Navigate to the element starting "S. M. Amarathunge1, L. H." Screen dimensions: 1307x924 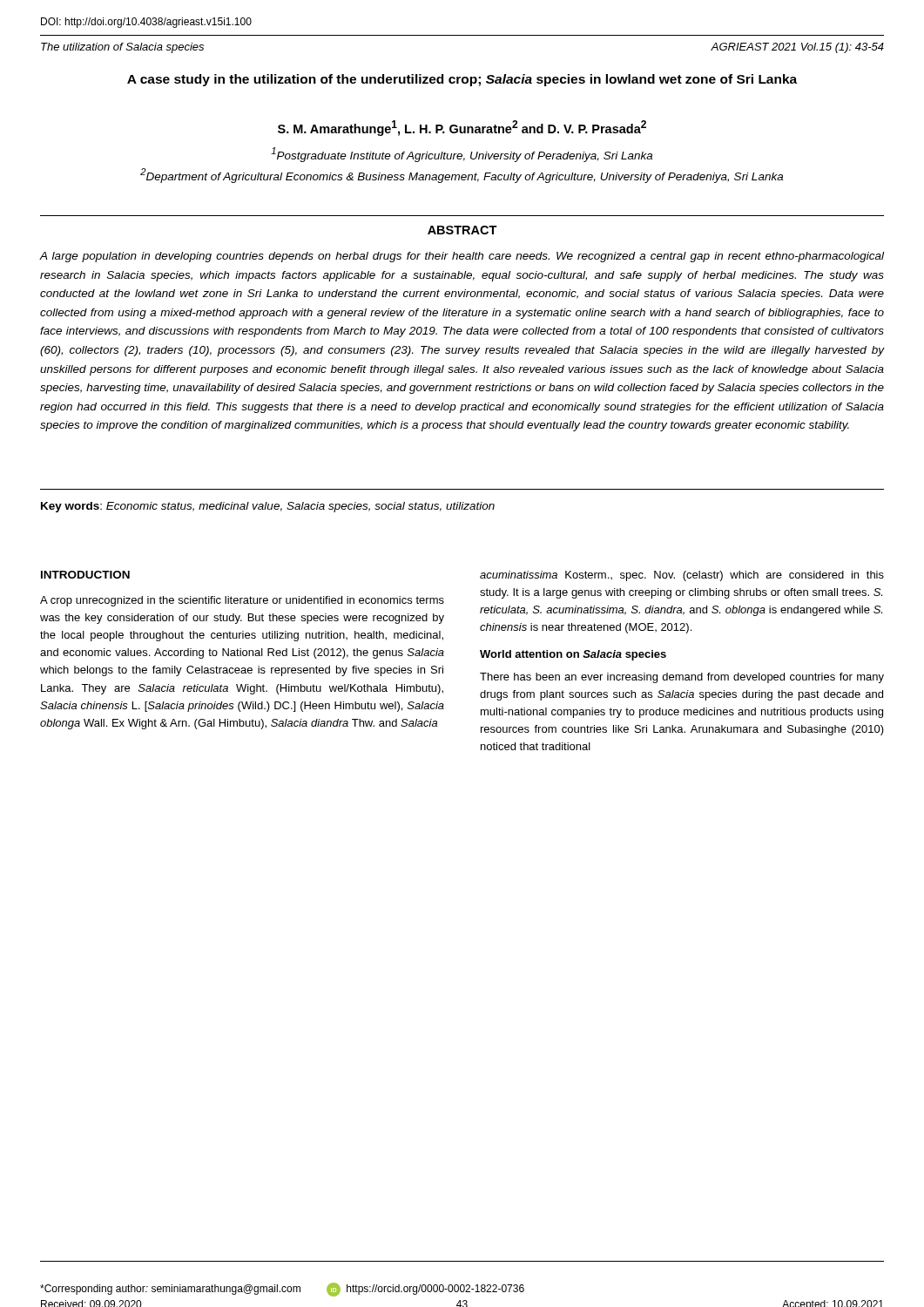(462, 127)
